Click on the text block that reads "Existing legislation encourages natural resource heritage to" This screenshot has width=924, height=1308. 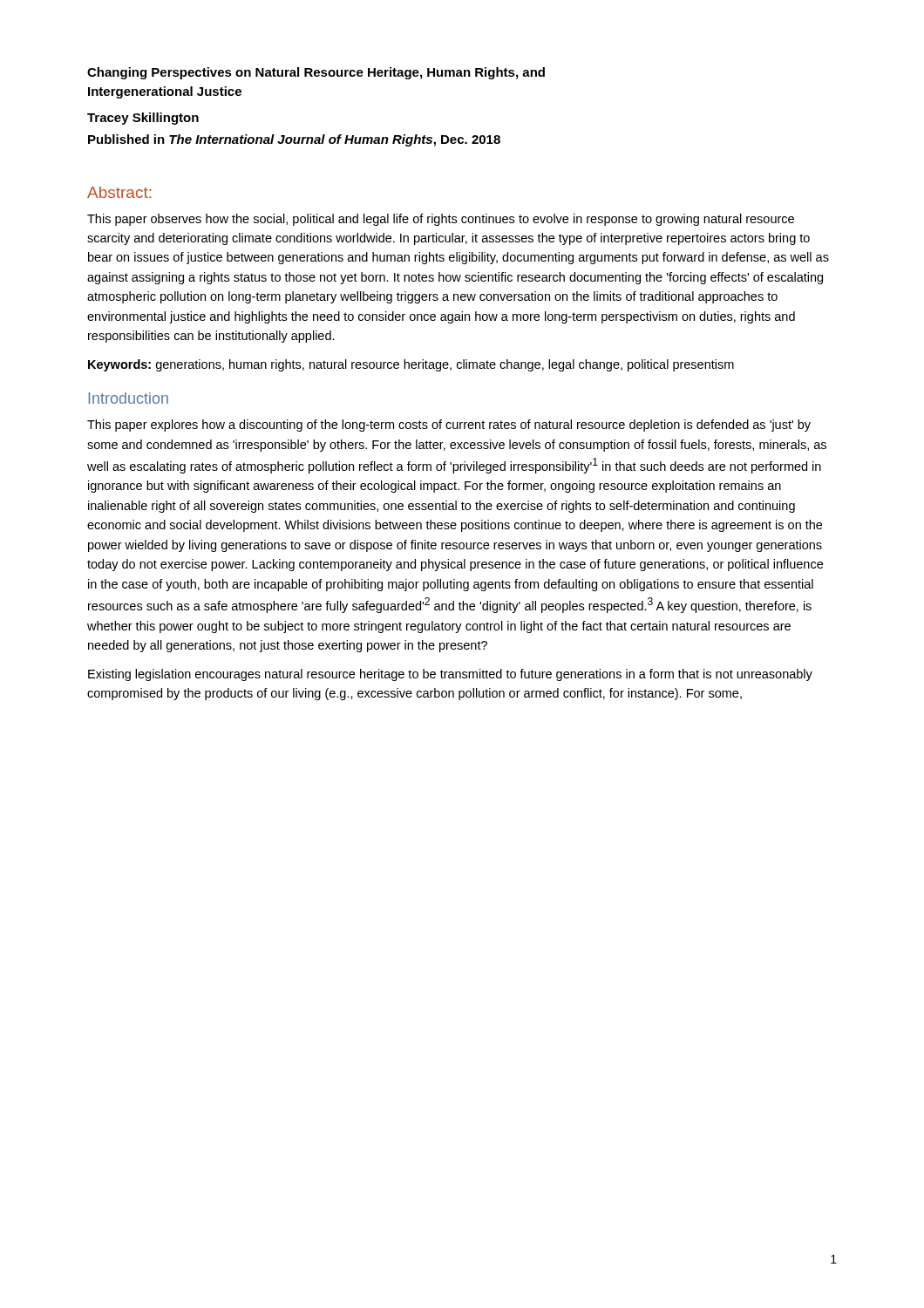point(450,683)
